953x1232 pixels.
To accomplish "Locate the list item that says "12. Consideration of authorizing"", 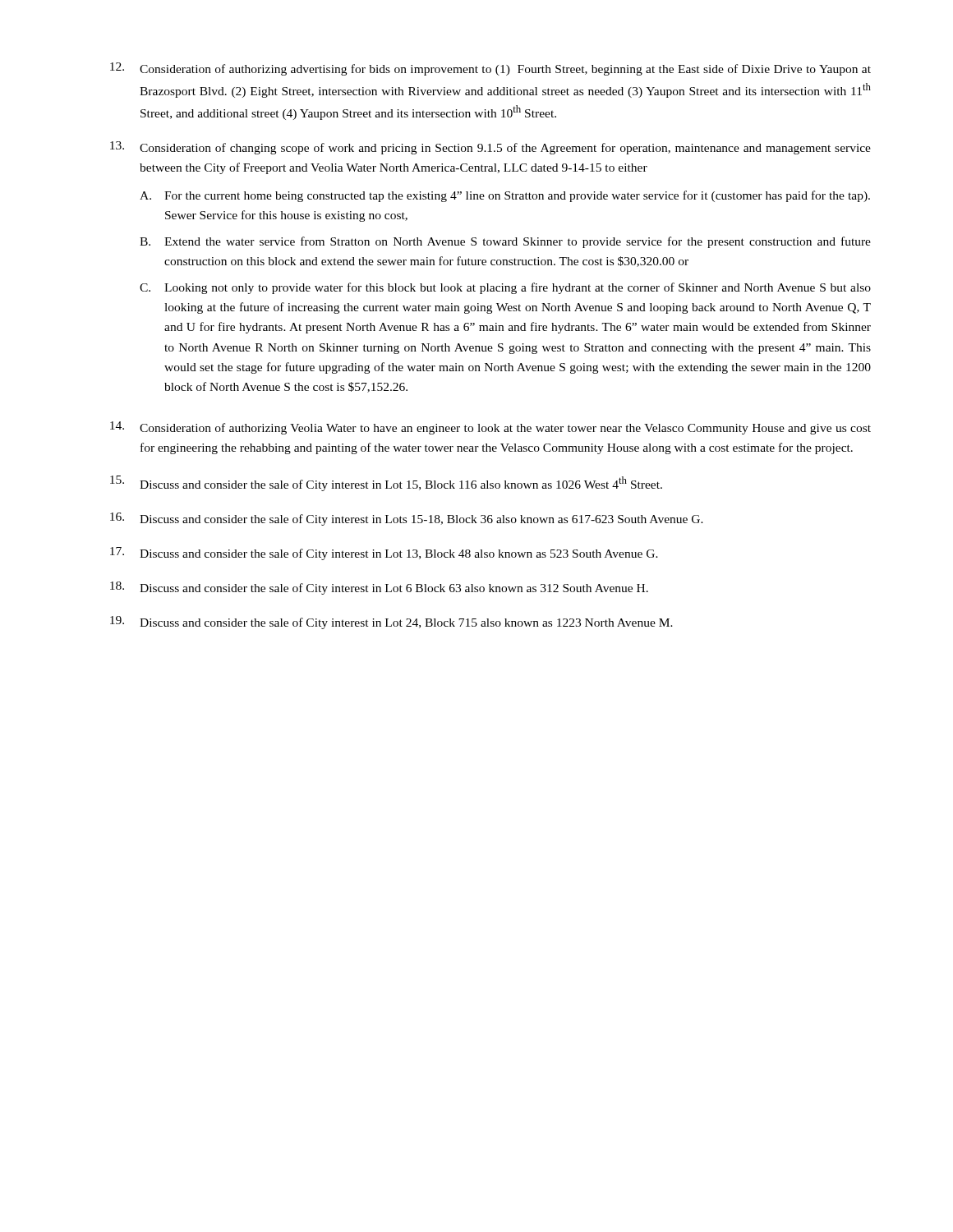I will pos(476,91).
